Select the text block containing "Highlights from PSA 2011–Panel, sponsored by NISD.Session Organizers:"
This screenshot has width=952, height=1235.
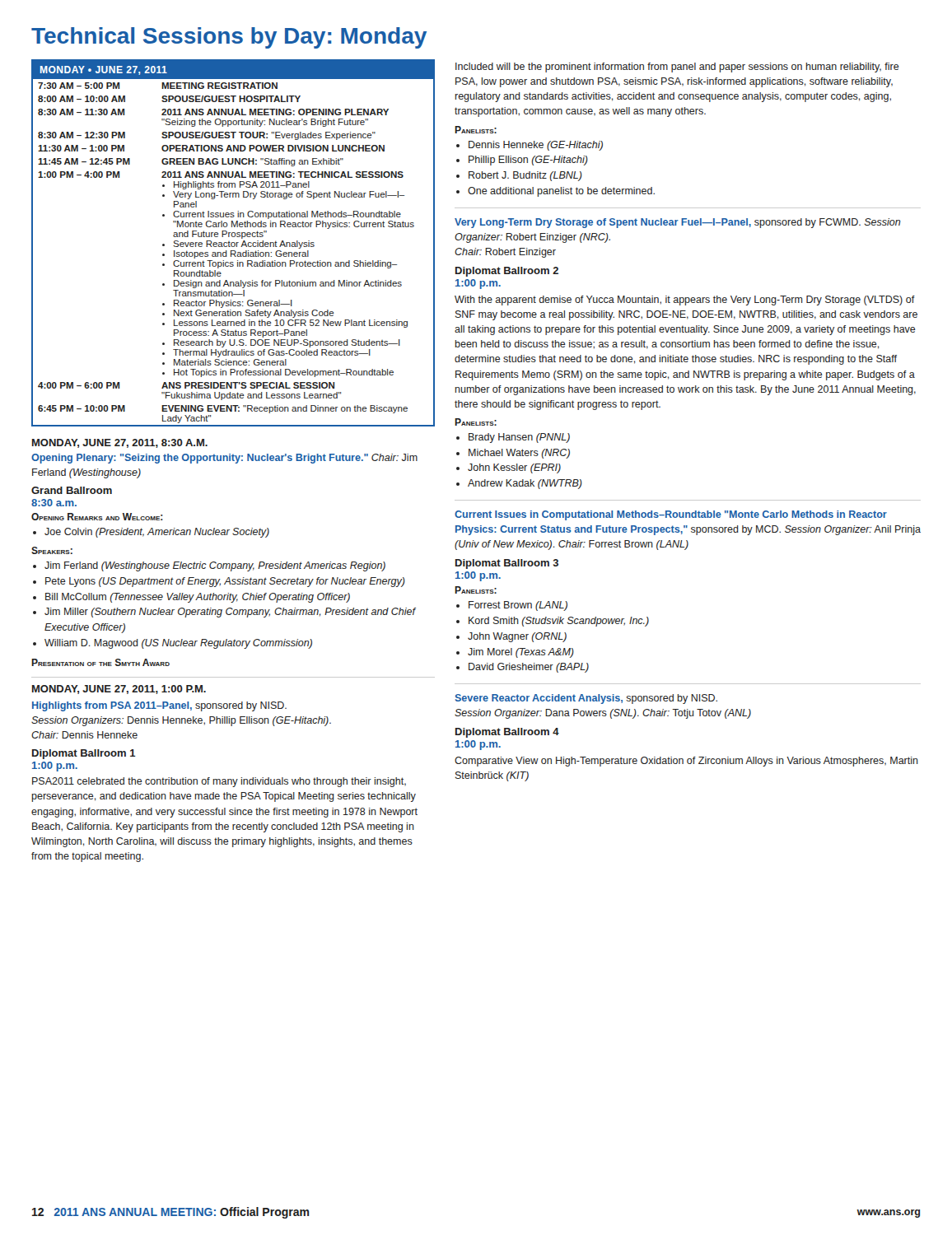click(x=233, y=720)
